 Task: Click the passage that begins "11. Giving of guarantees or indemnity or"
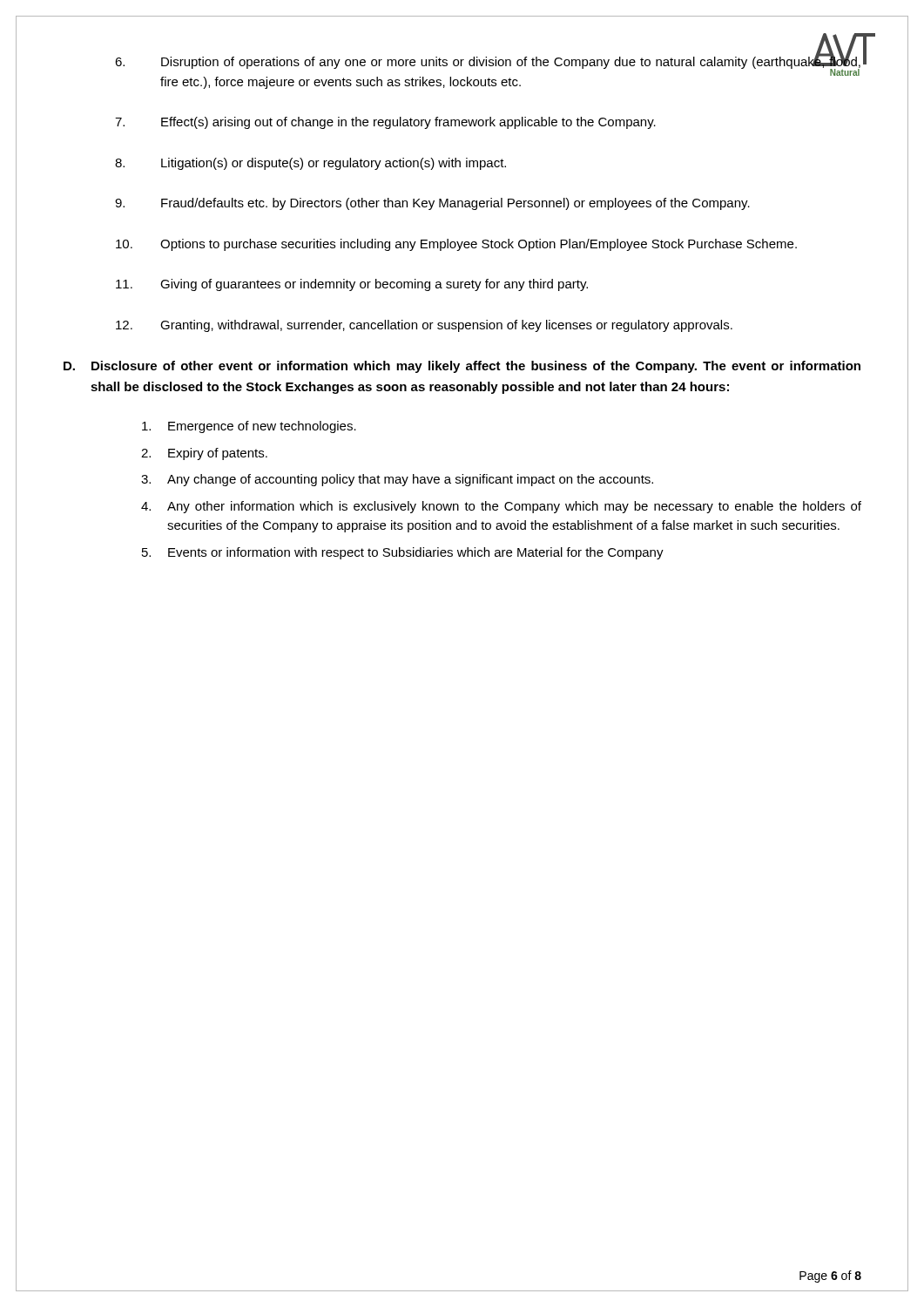[488, 284]
